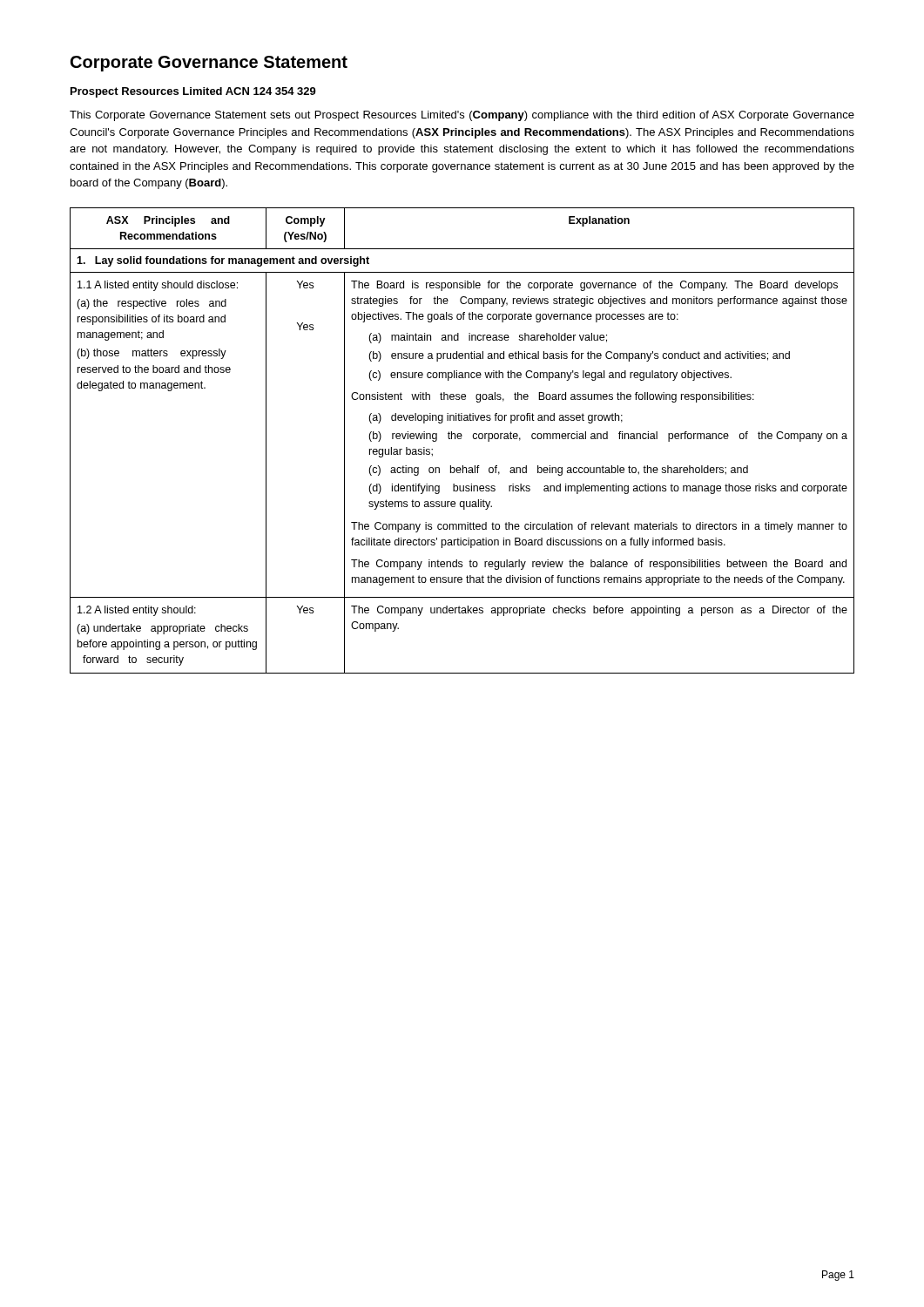Select the table that reads "1. Lay solid"
924x1307 pixels.
462,440
